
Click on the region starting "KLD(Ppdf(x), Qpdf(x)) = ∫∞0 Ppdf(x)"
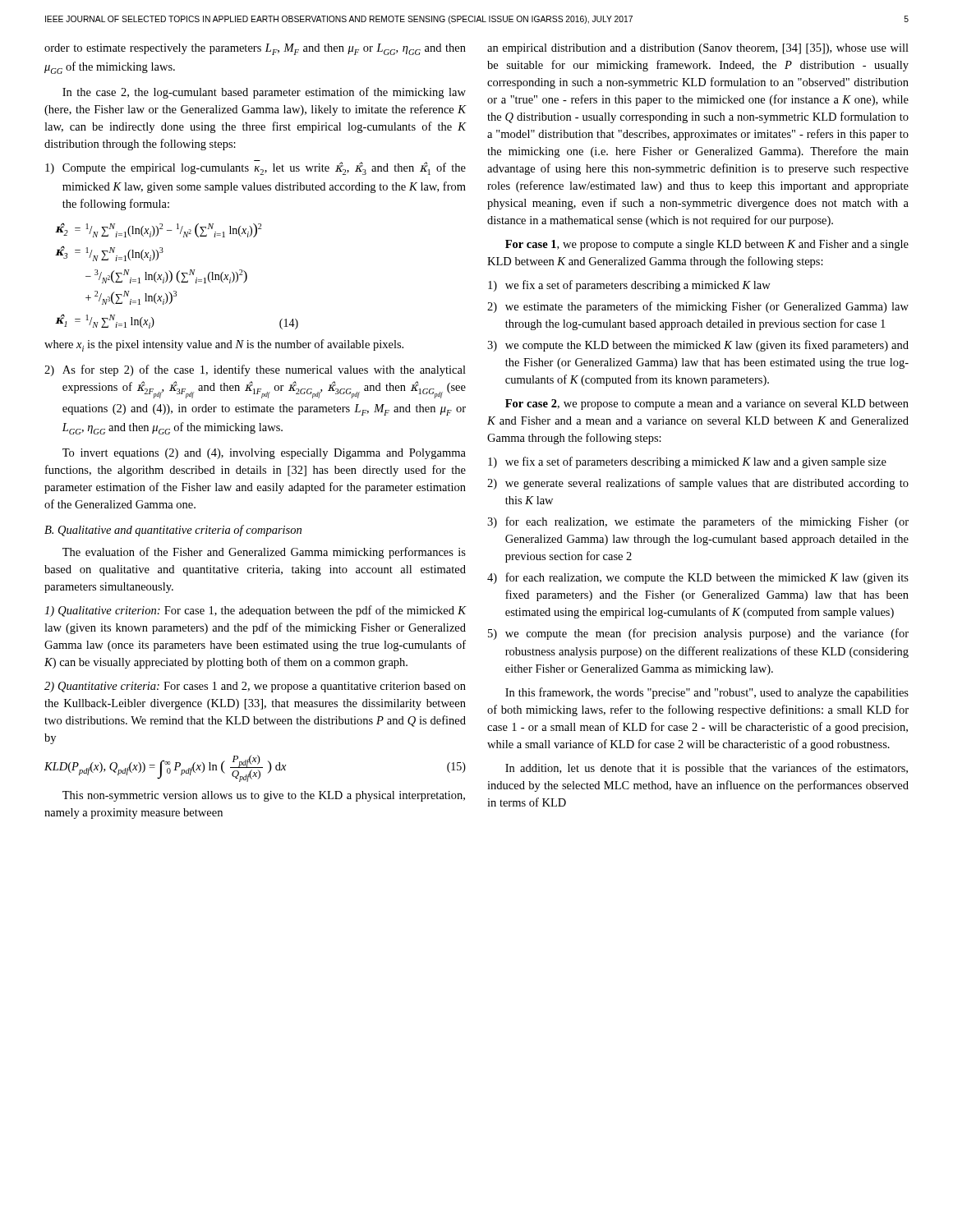point(255,768)
